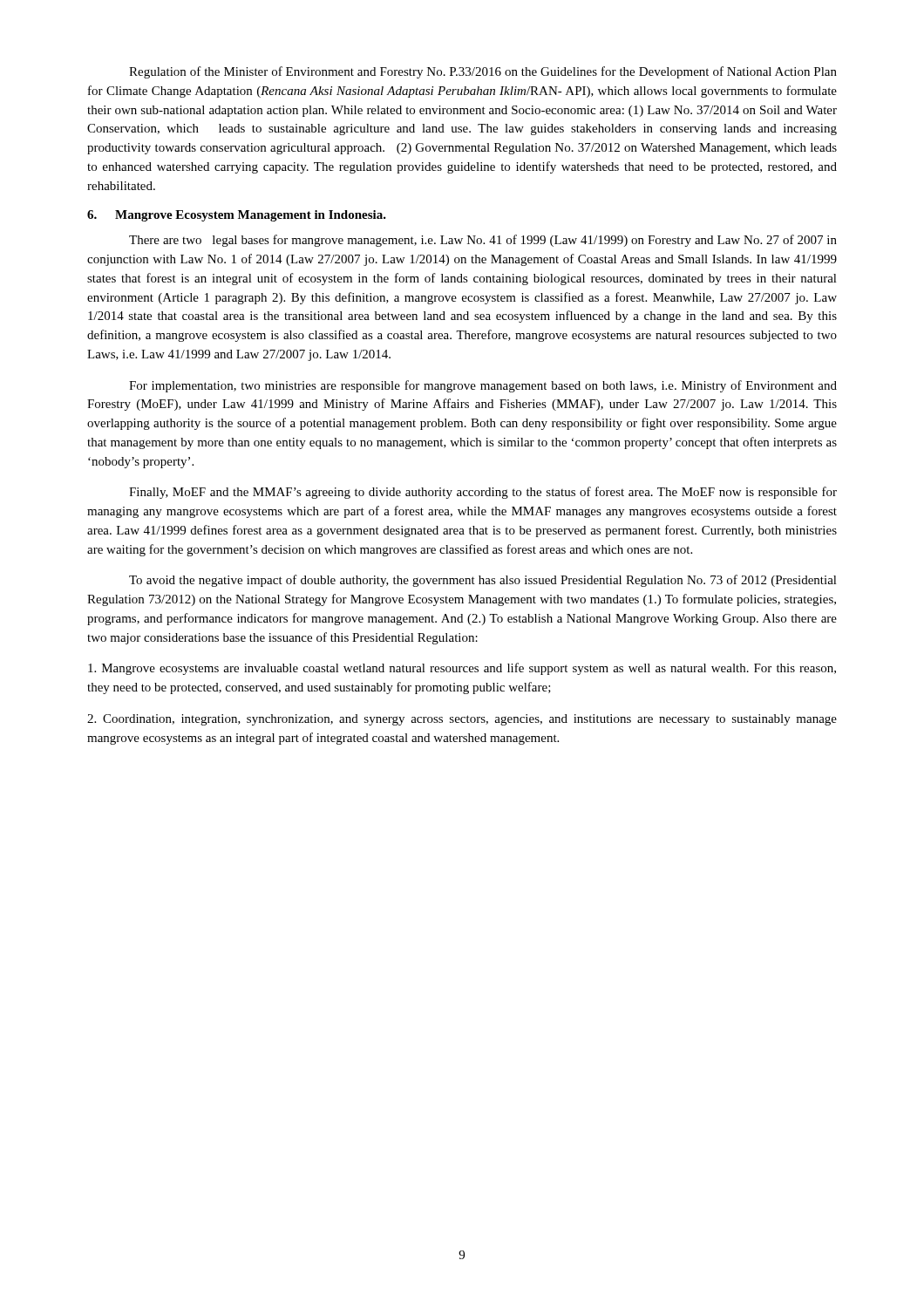This screenshot has width=924, height=1308.
Task: Point to the block beginning "Finally, MoEF and the MMAF’s"
Action: click(462, 521)
